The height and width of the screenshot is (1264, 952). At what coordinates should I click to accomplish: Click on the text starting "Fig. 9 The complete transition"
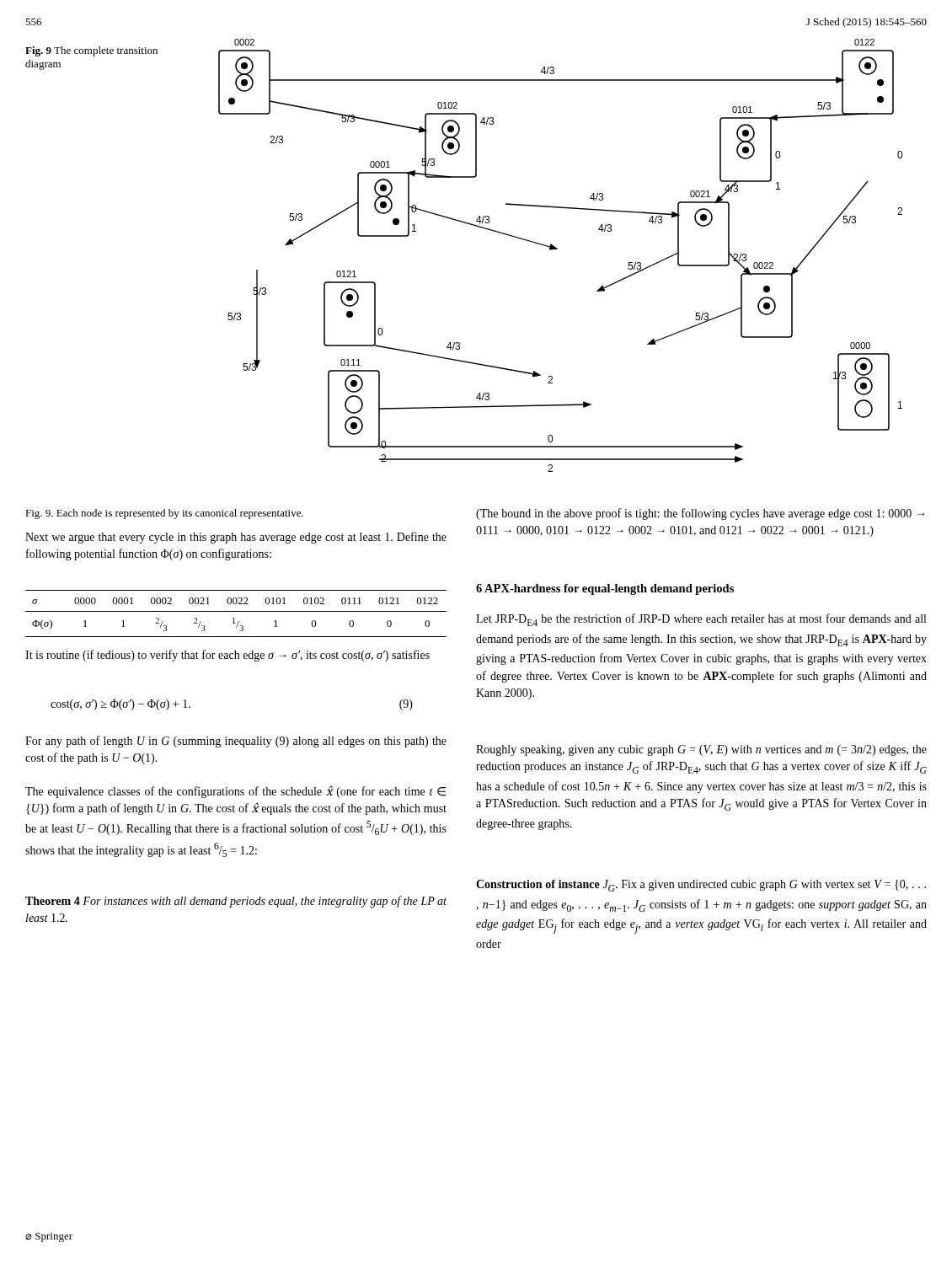click(x=92, y=57)
